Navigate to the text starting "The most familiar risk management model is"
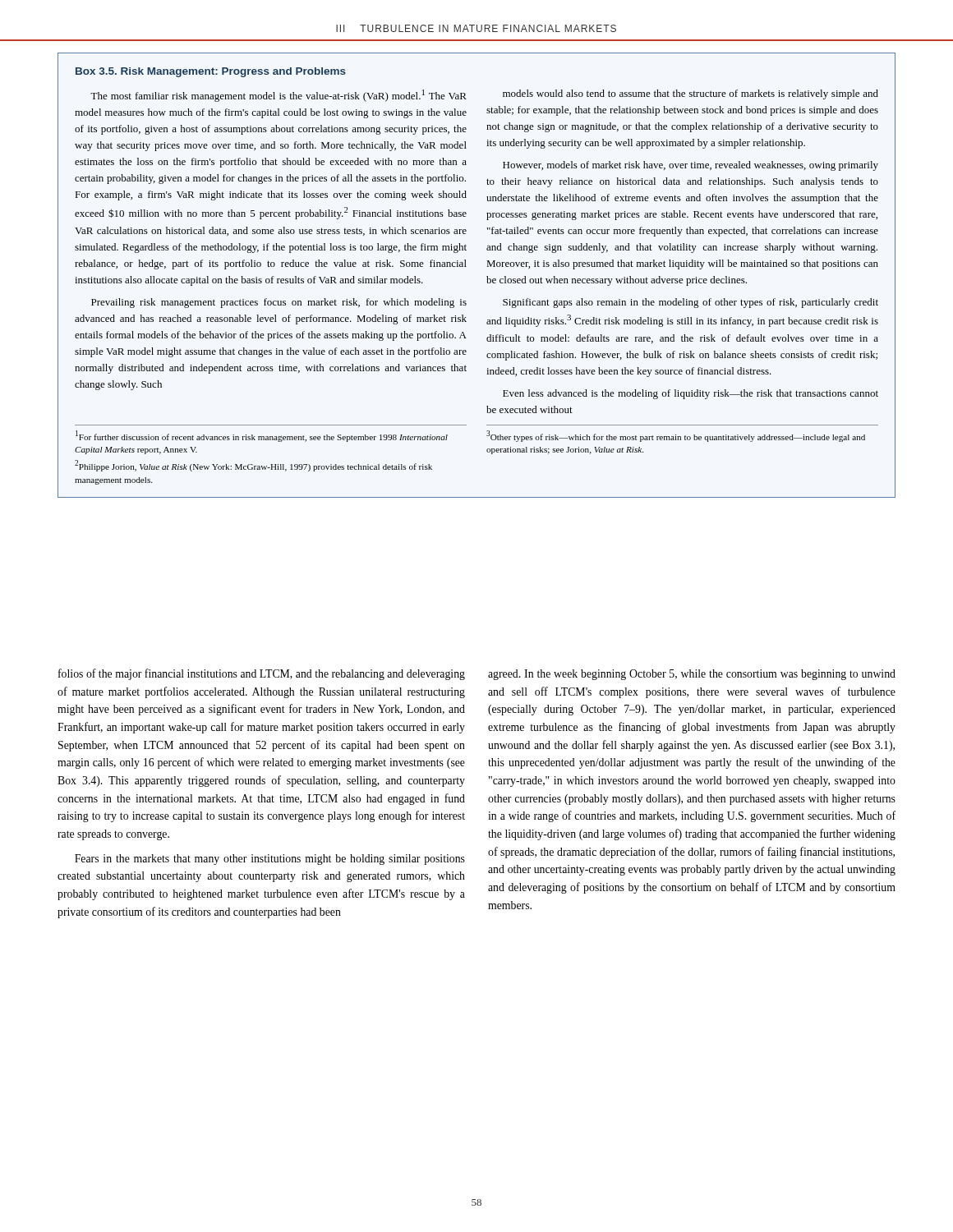 pos(271,239)
